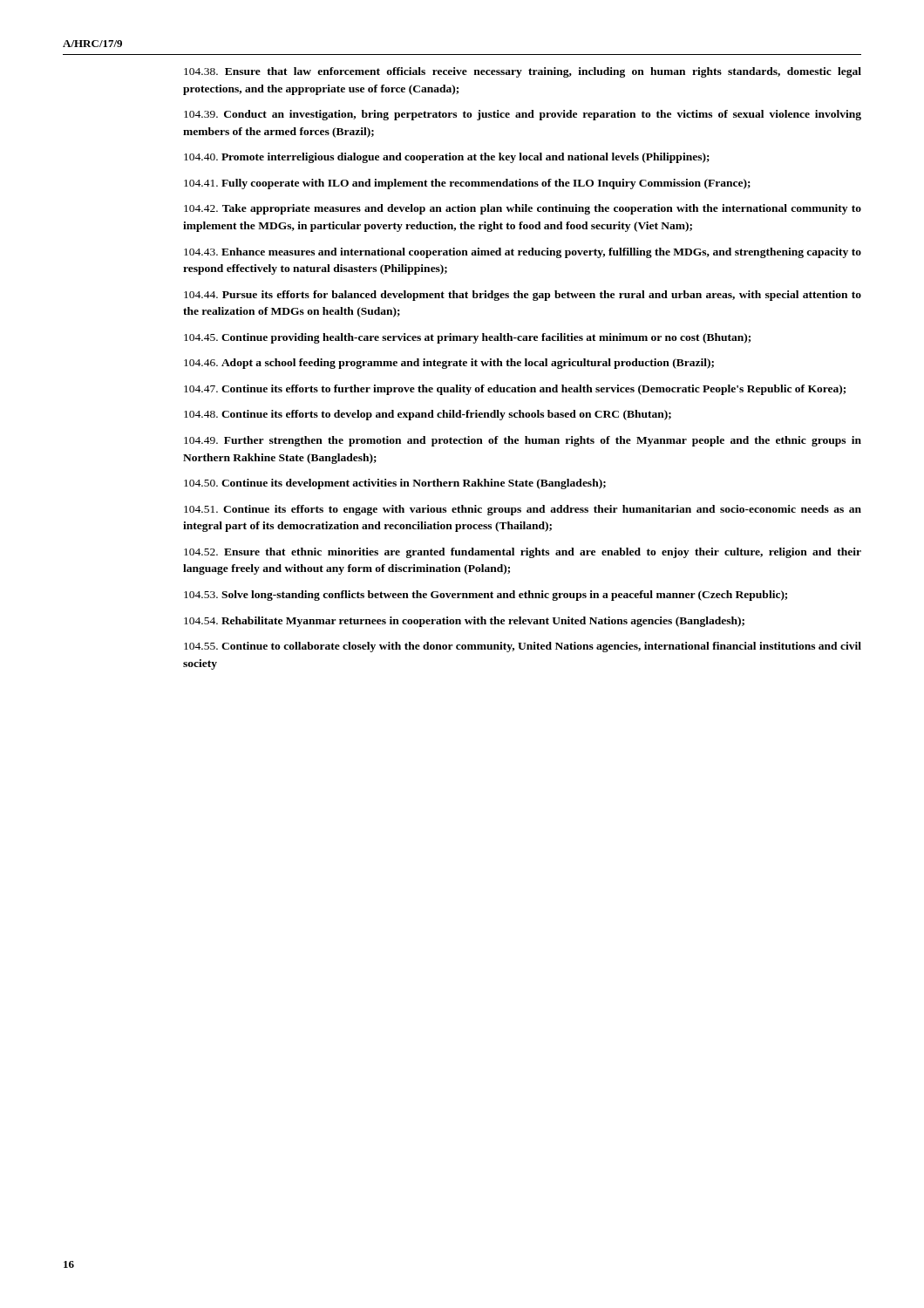Find the block on this page that starts "104.48. Continue its efforts"
This screenshot has width=924, height=1308.
(x=427, y=414)
